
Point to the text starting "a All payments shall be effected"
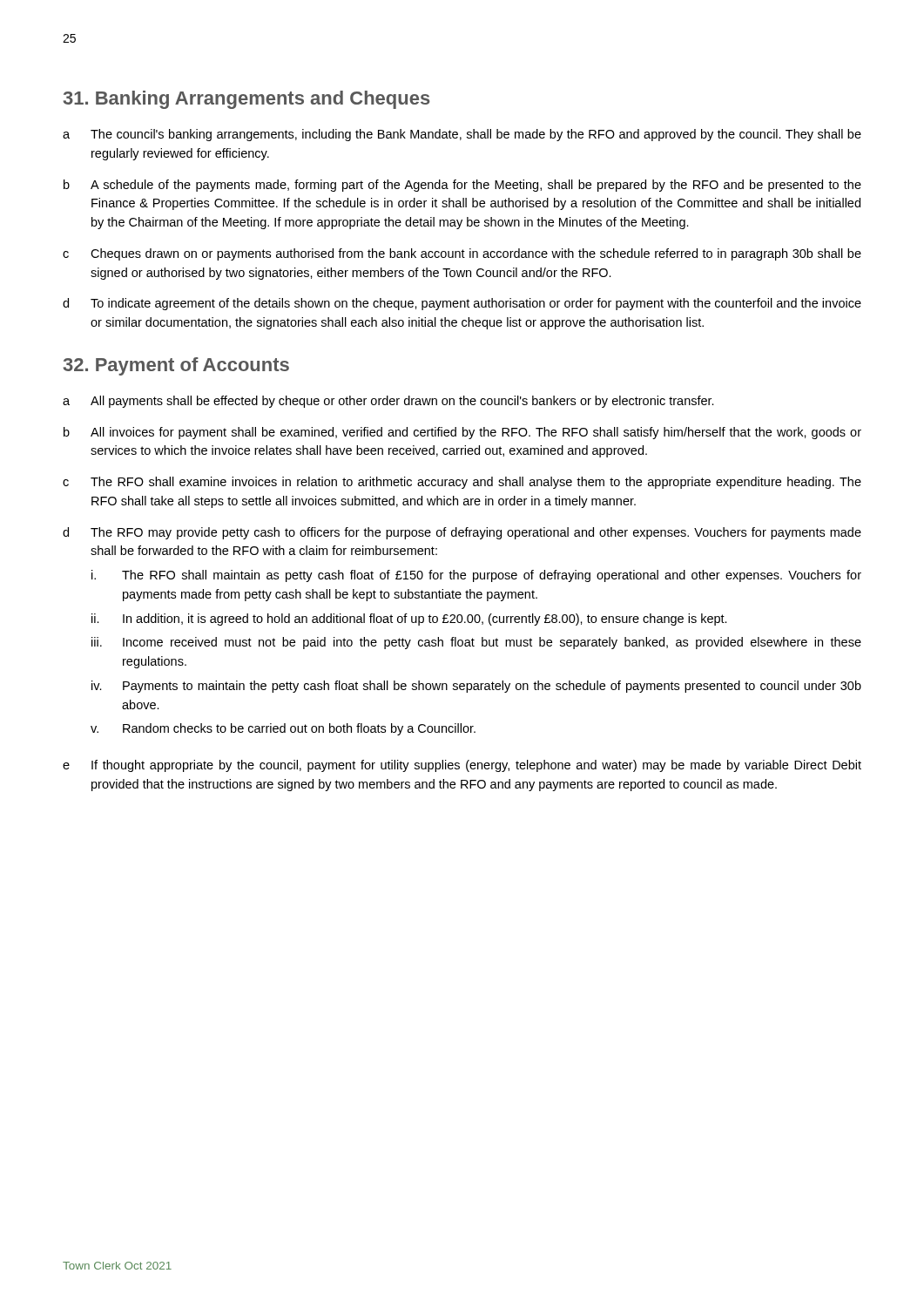[x=462, y=401]
